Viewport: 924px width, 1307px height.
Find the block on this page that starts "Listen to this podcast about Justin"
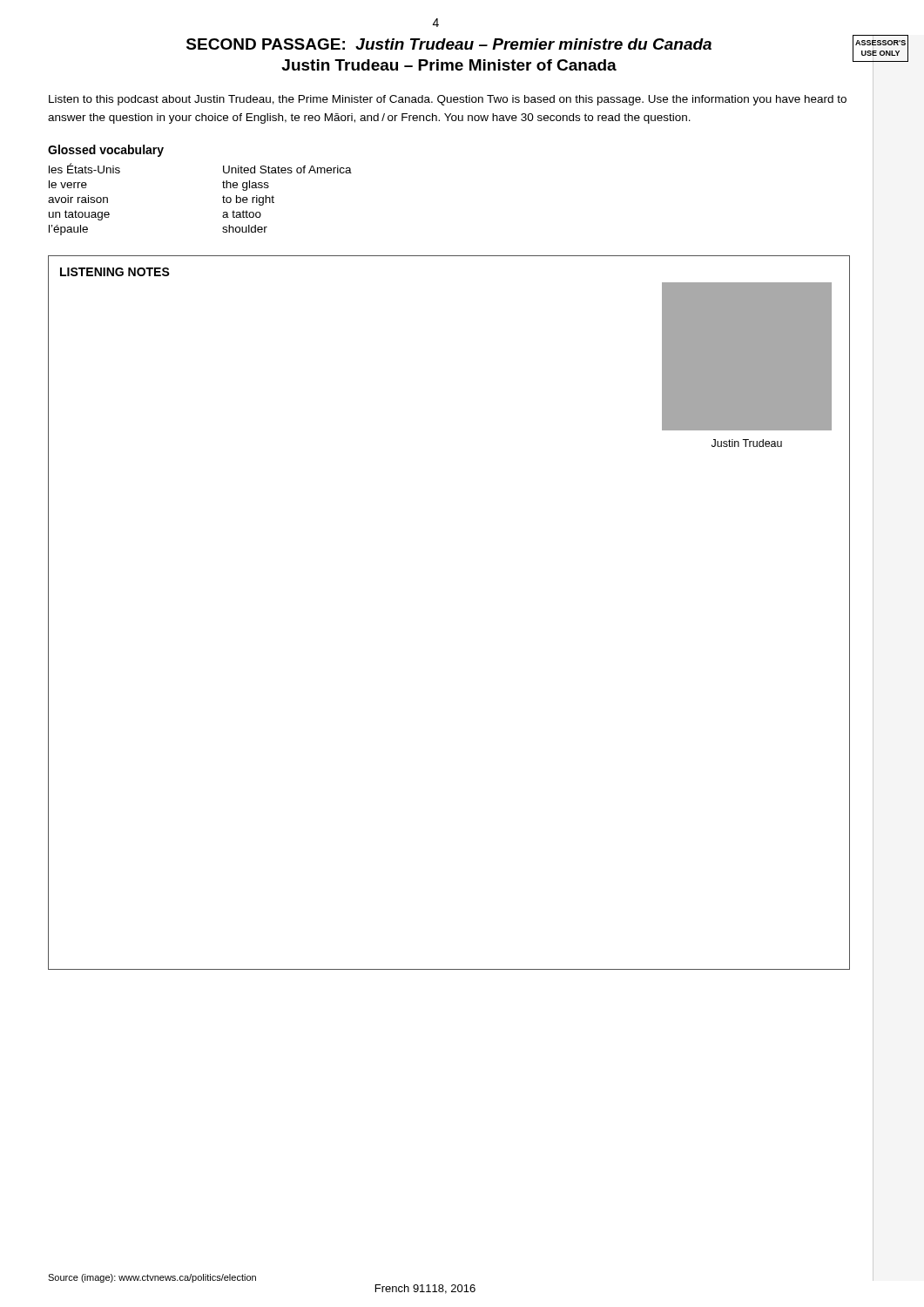447,108
